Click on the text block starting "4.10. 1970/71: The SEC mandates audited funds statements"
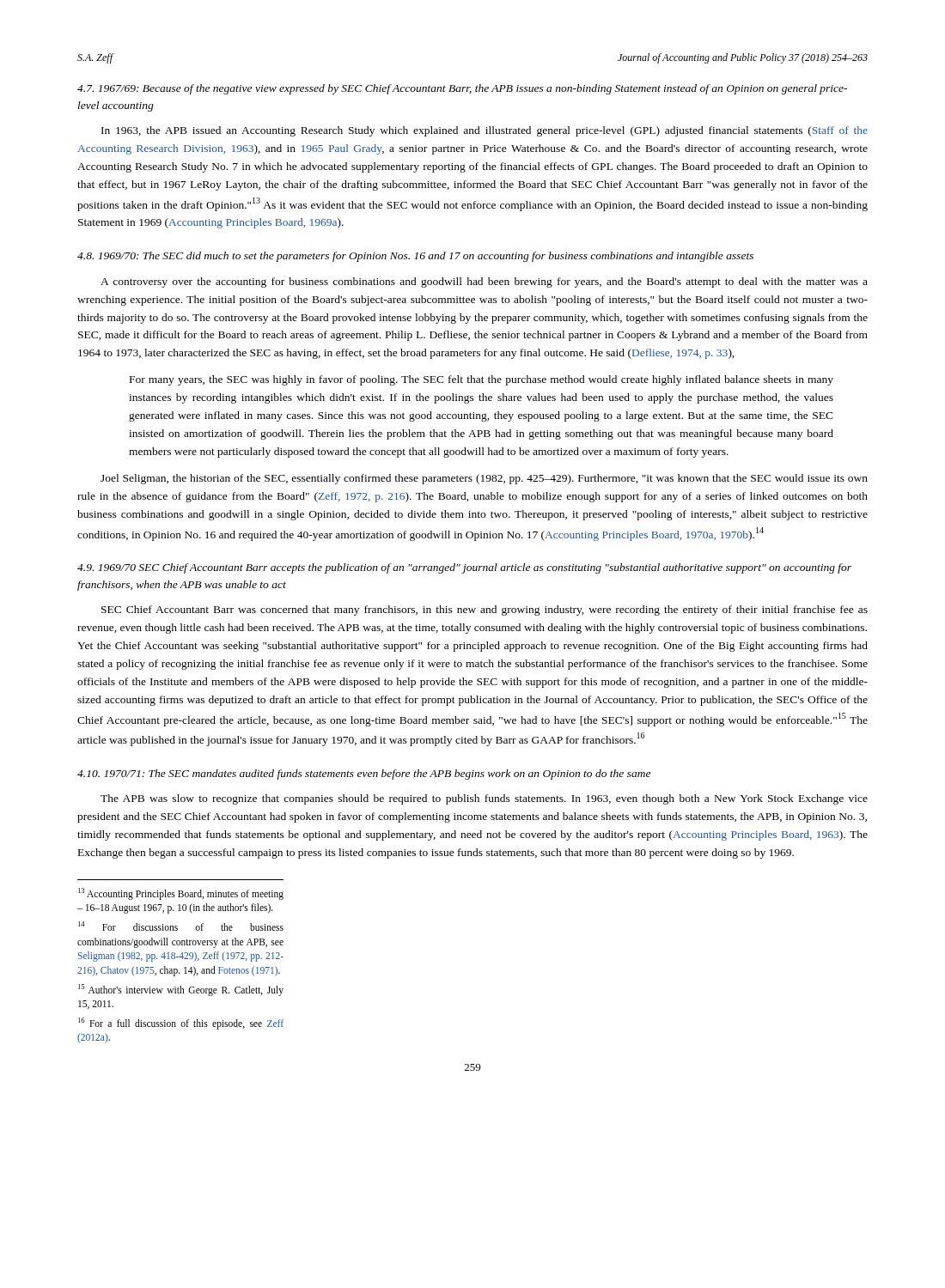 [x=364, y=773]
